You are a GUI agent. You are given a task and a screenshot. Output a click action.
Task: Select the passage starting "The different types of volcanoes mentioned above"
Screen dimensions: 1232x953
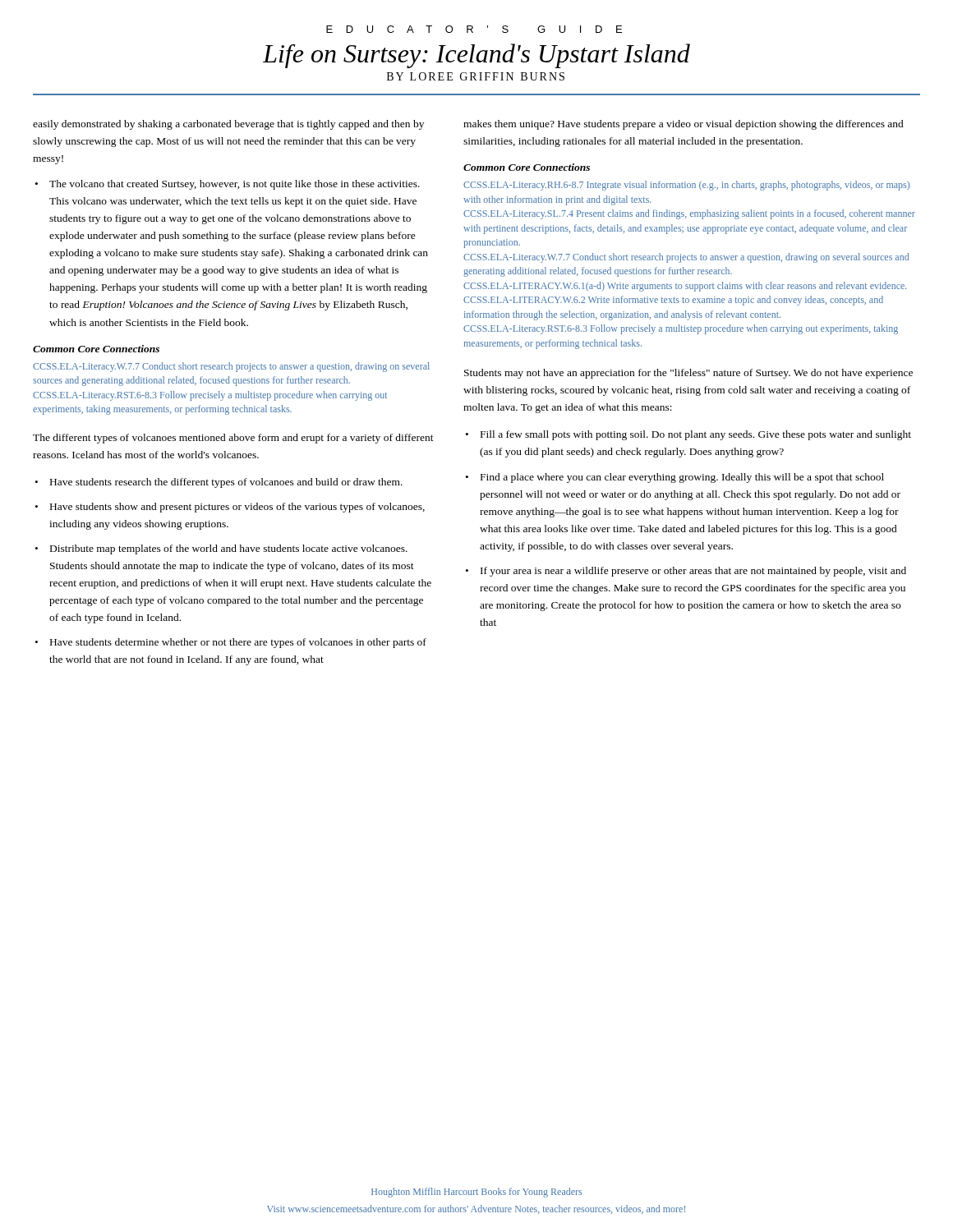[233, 446]
